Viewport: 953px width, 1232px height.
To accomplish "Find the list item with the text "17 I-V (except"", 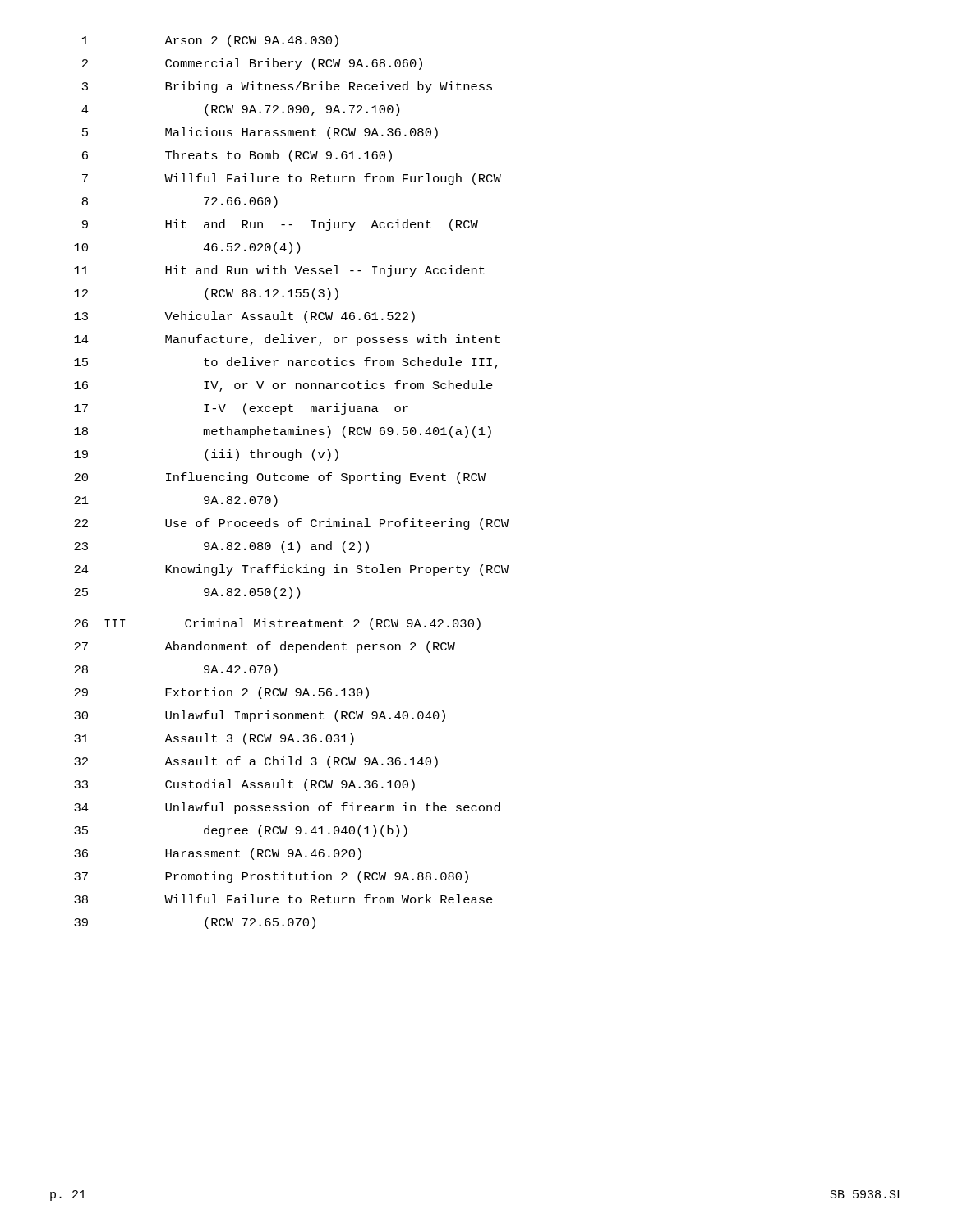I will (229, 409).
